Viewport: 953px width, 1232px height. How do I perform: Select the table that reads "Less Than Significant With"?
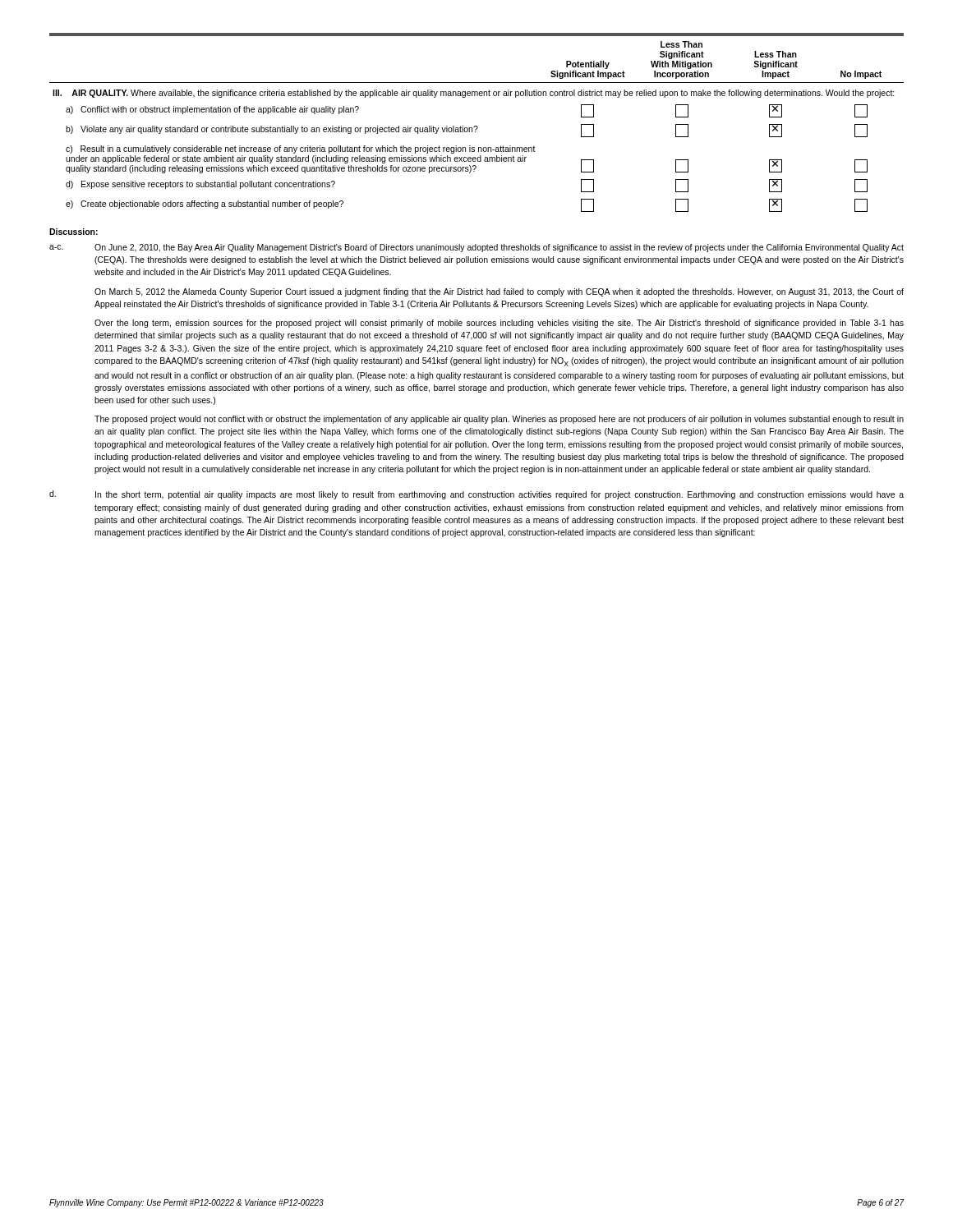(x=476, y=125)
